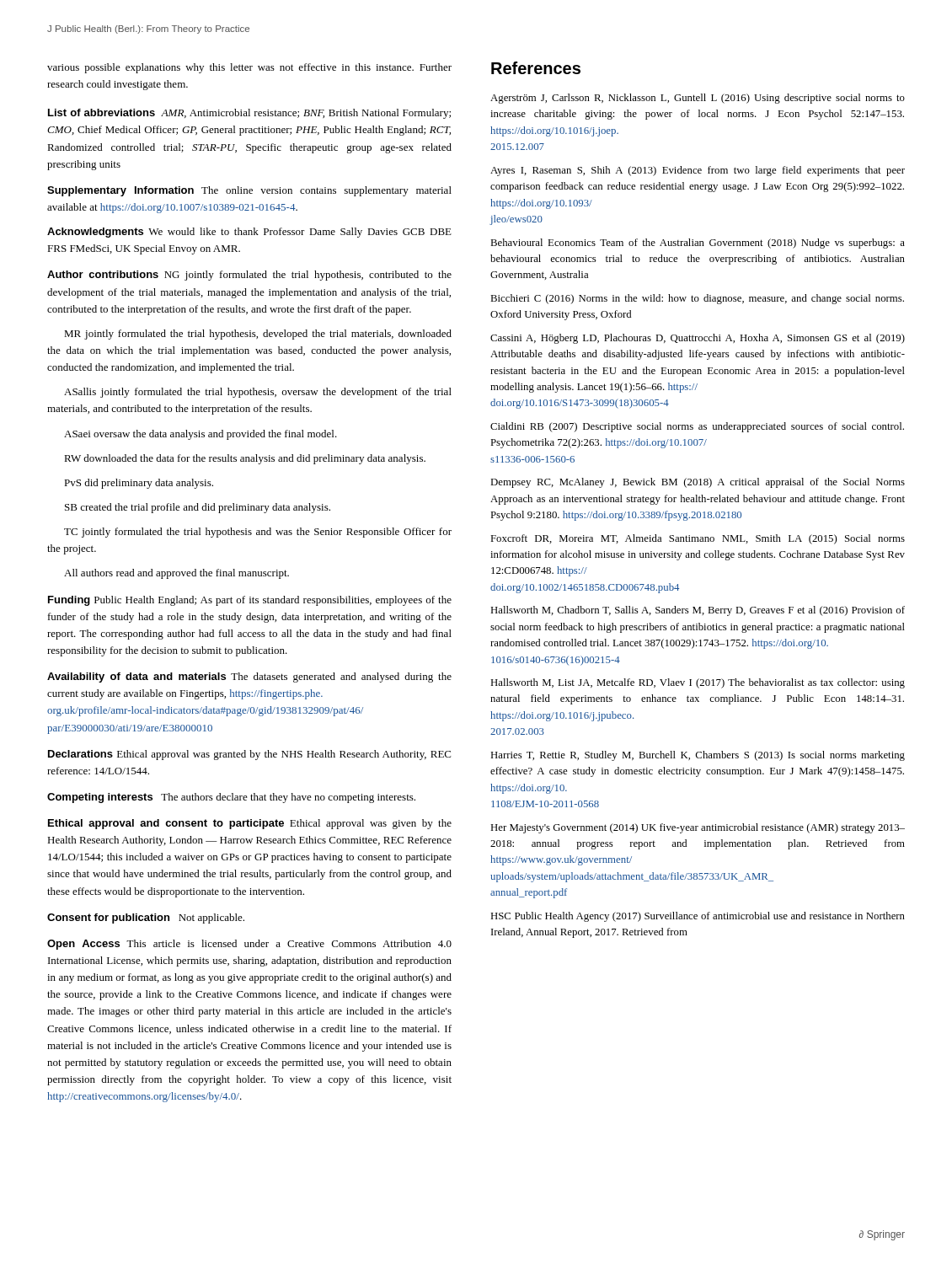Screen dimensions: 1264x952
Task: Locate the block starting "Ethical approval and consent to participate"
Action: (249, 857)
